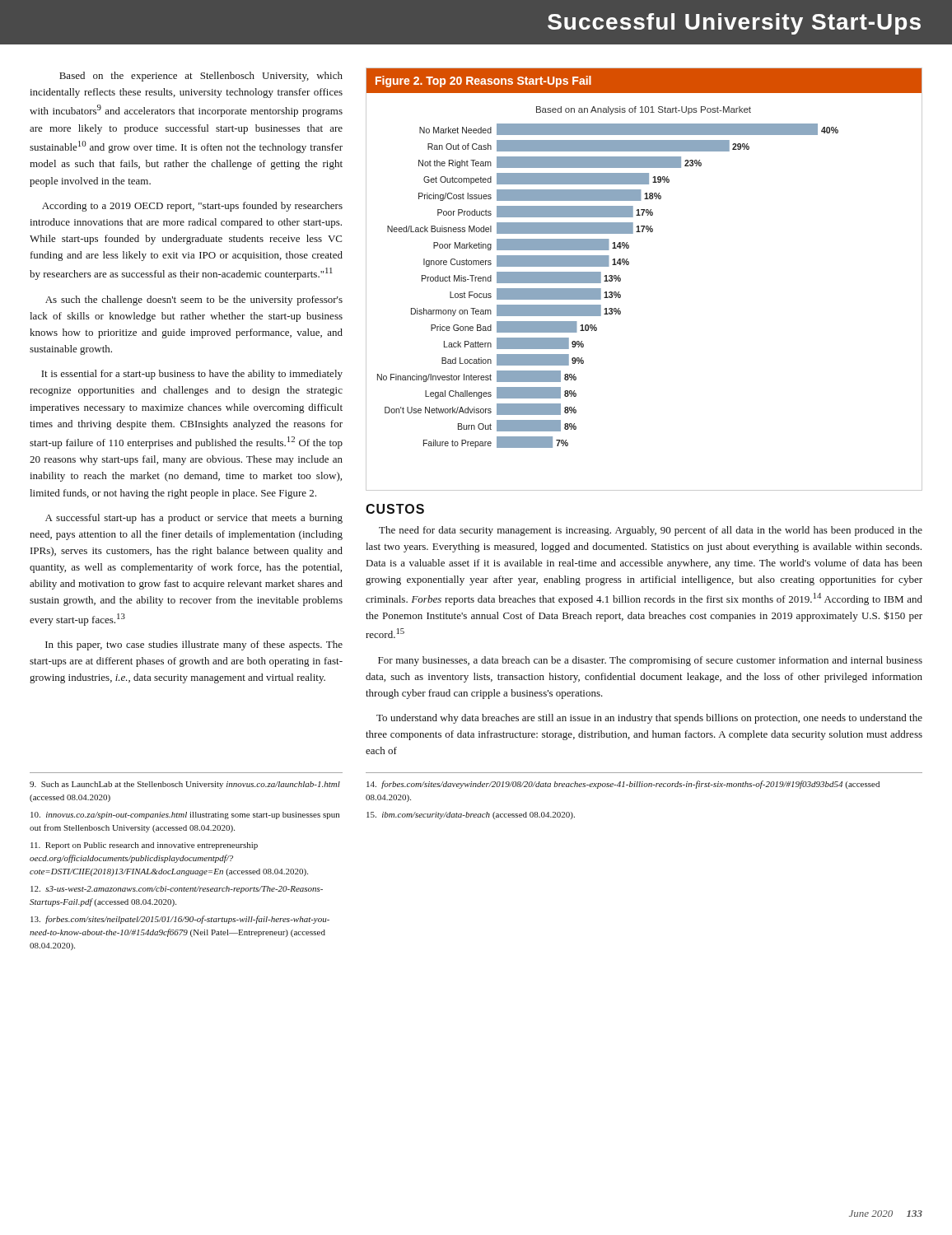Click on the text block starting "s3-us-west-2.amazonaws.com/cbi-content/research-reports/The-20-Reasons-Startups-Fail.pdf (accessed 08.04.2020)."
Viewport: 952px width, 1235px height.
coord(176,895)
